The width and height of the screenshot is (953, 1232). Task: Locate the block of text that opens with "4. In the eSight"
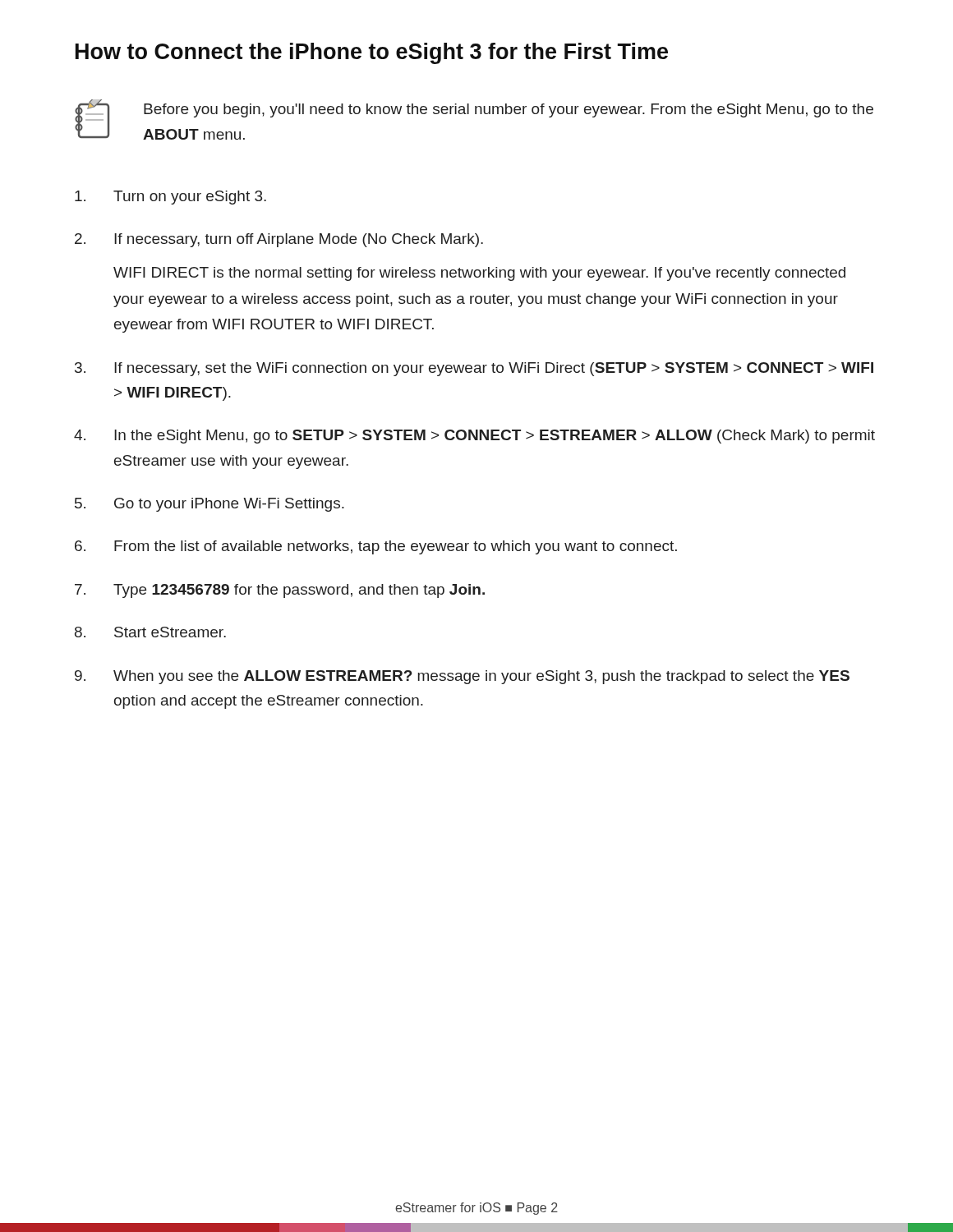tap(476, 448)
